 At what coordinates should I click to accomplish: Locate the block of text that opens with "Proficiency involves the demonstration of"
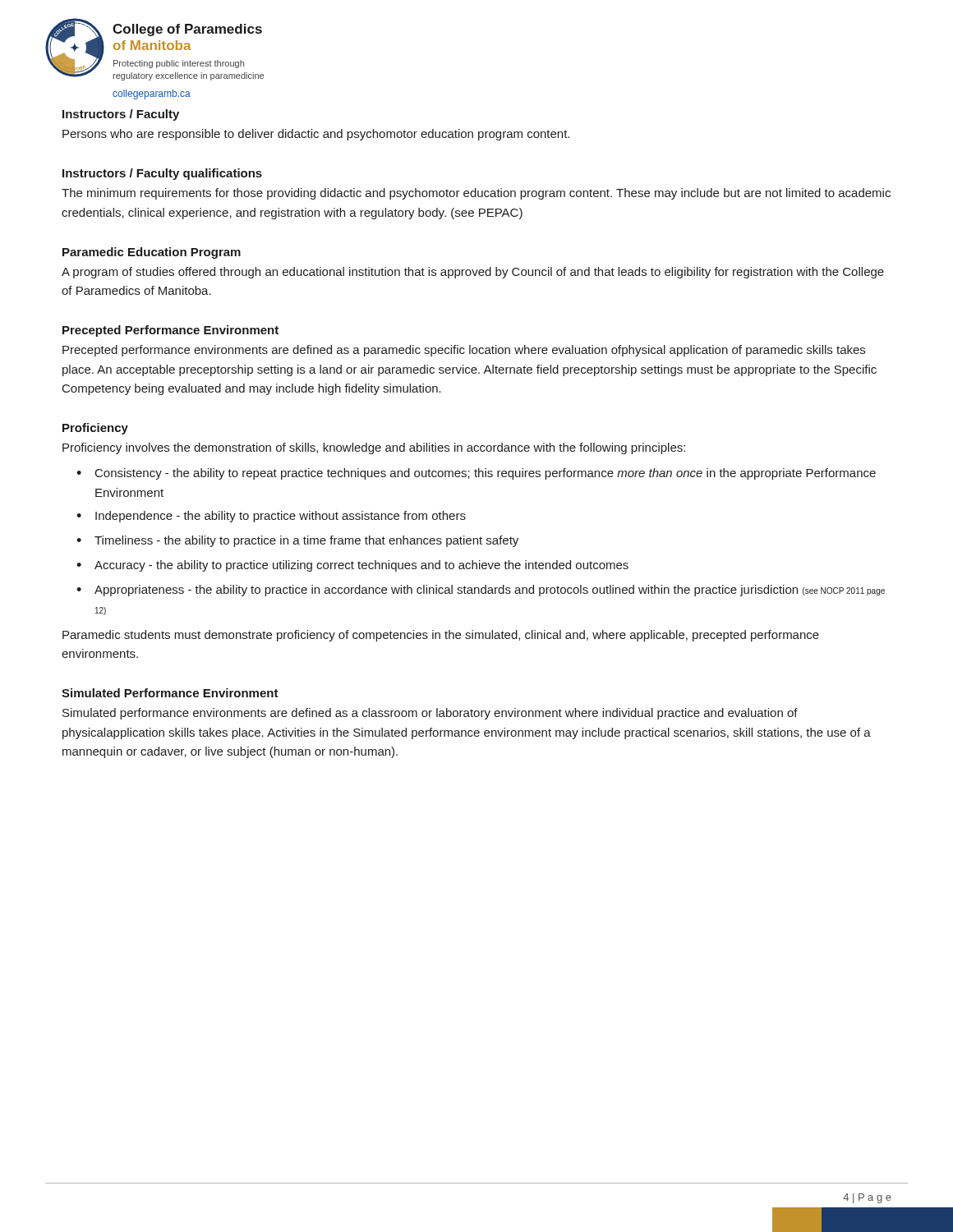tap(374, 447)
